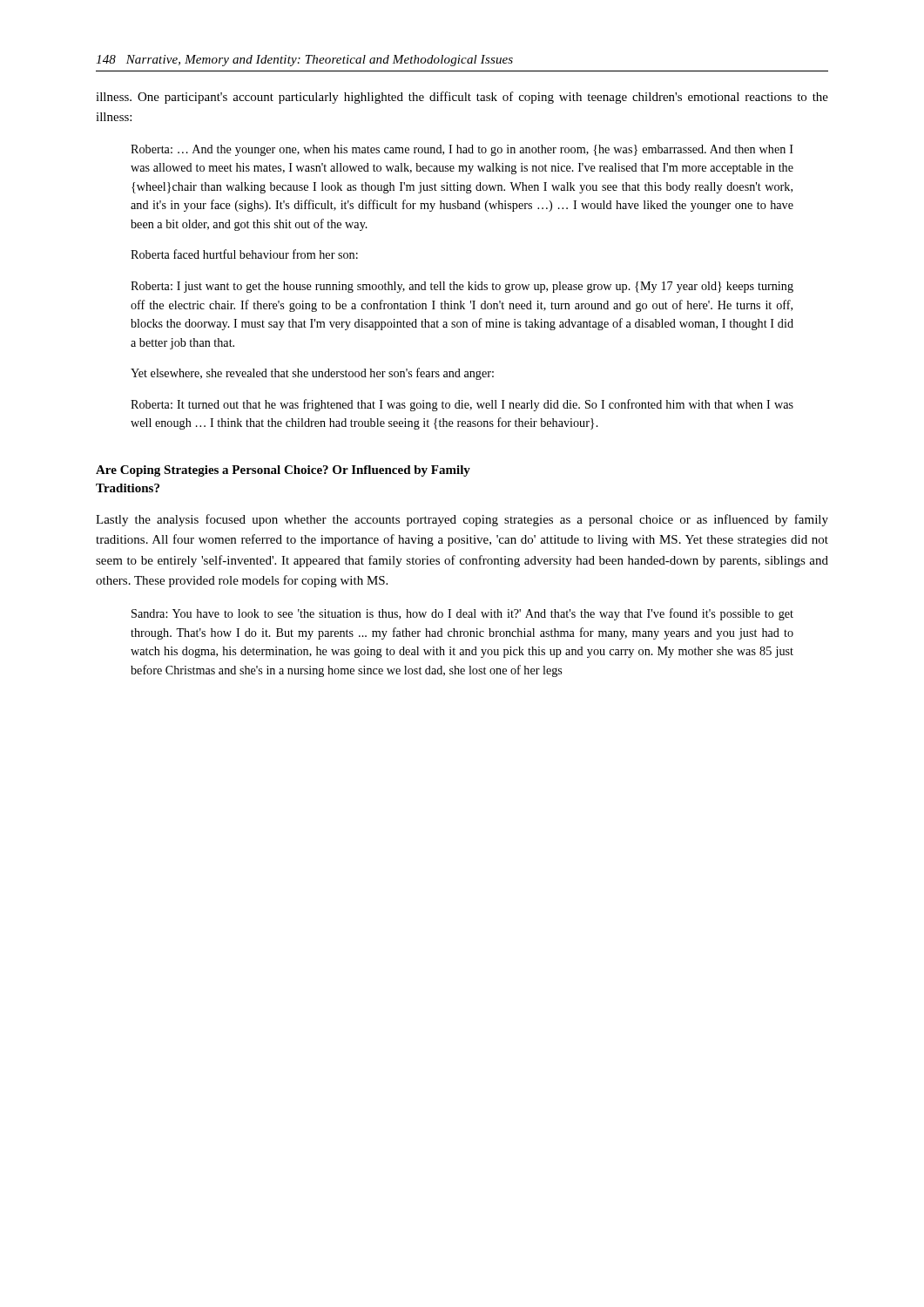Find the text block with the text "Lastly the analysis"
This screenshot has width=924, height=1307.
coord(462,550)
